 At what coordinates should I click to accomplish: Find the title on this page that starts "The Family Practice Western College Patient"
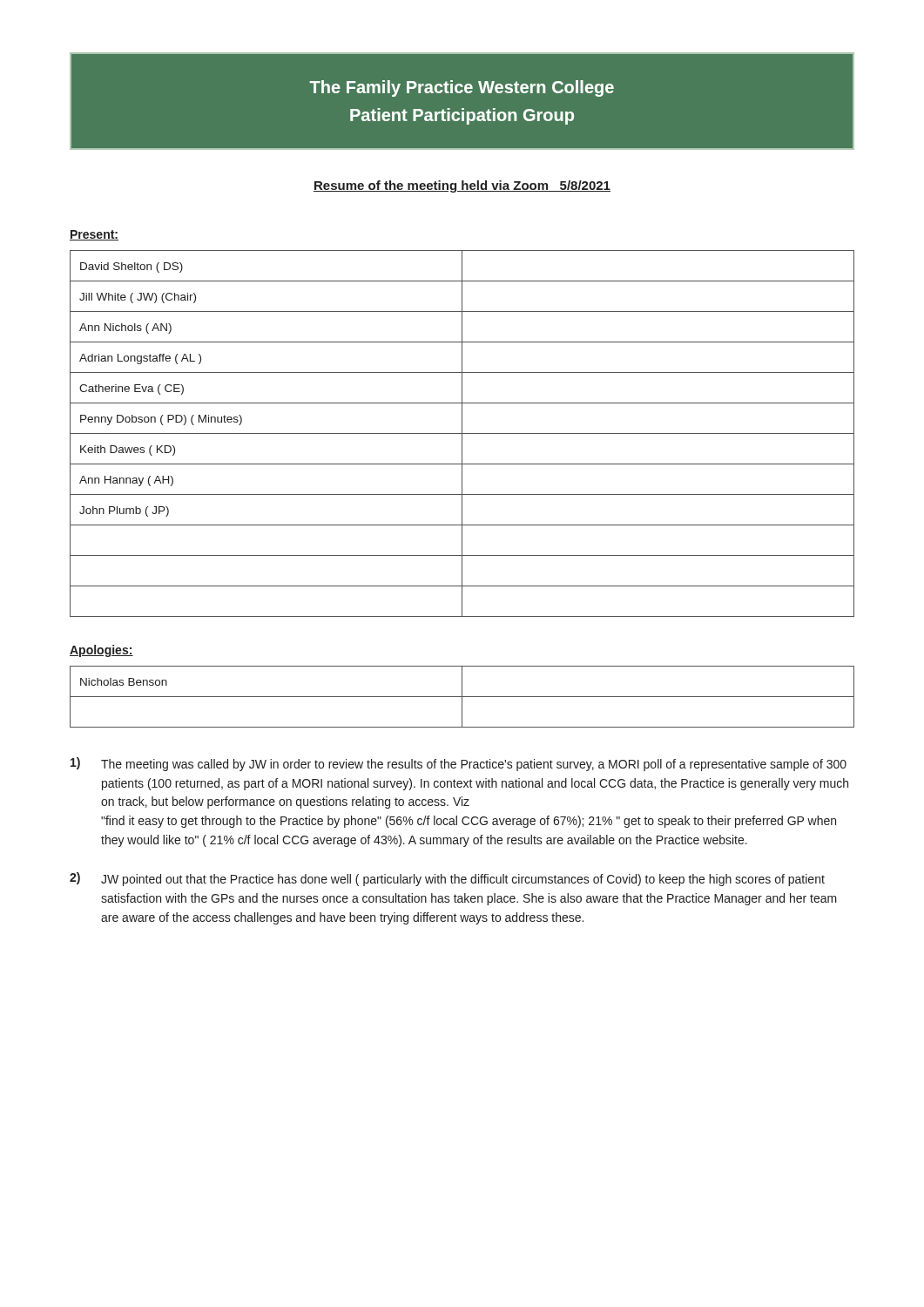tap(462, 101)
